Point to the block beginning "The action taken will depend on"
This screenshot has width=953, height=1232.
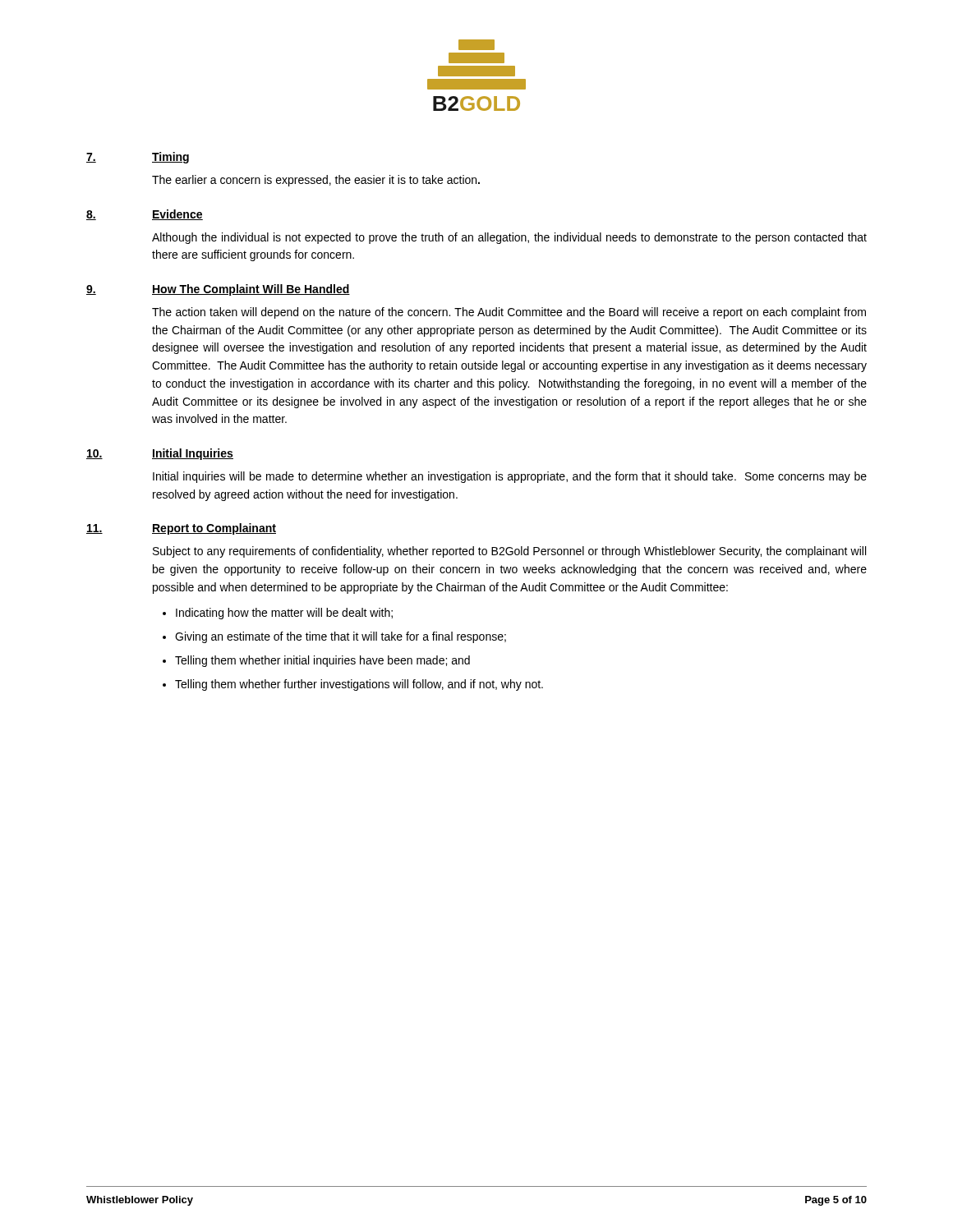509,366
